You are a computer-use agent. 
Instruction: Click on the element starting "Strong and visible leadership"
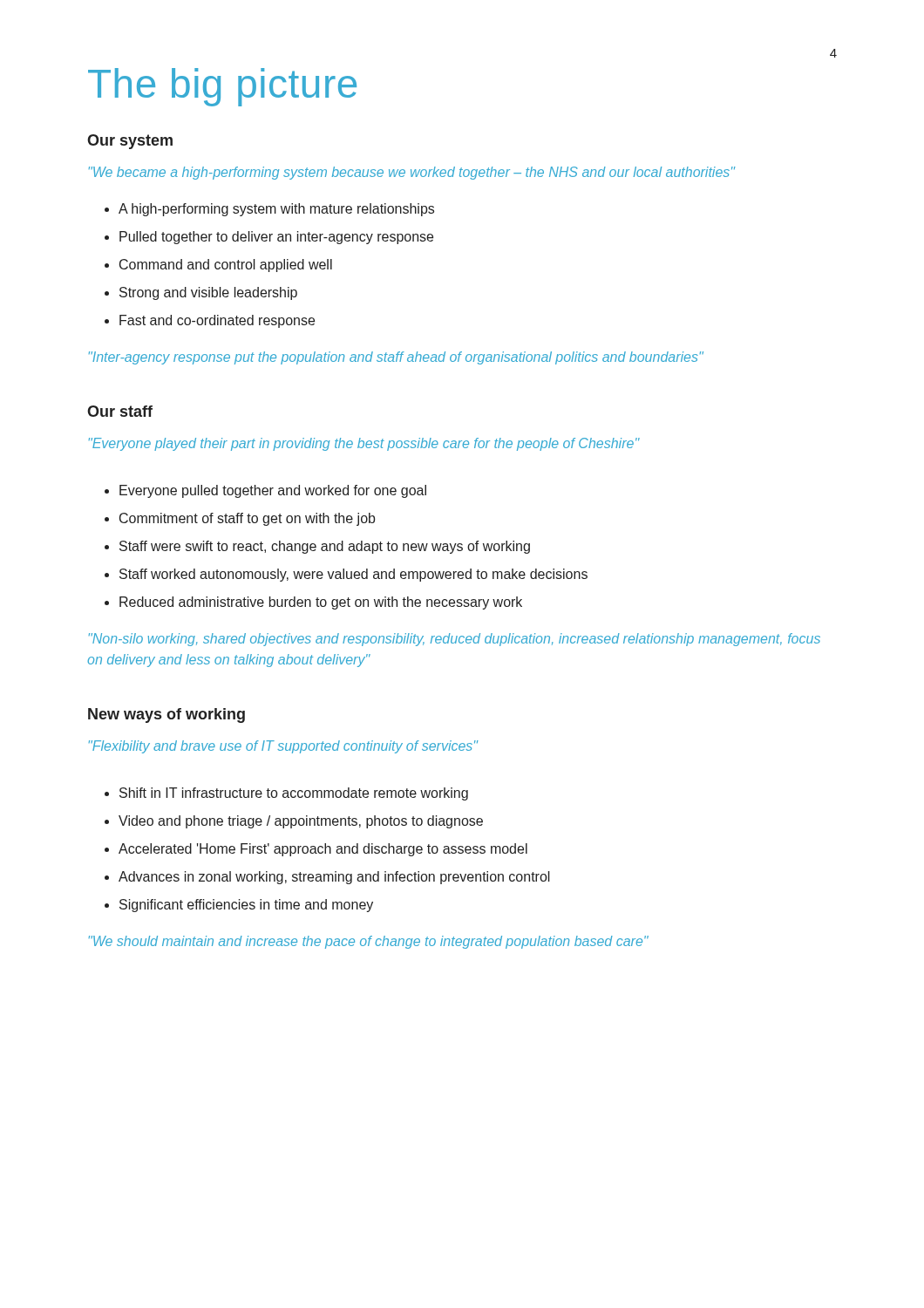tap(208, 292)
